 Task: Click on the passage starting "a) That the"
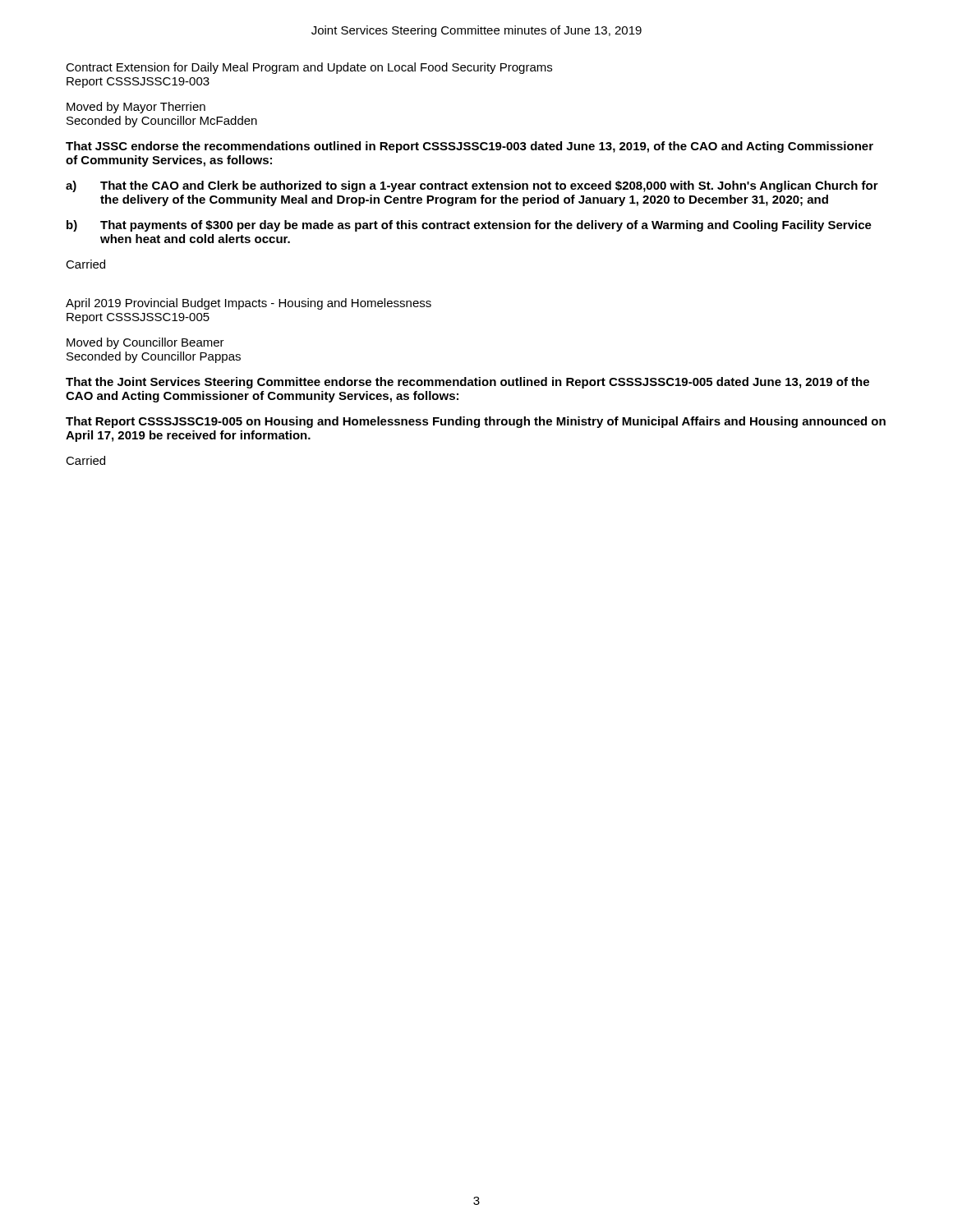[x=476, y=192]
